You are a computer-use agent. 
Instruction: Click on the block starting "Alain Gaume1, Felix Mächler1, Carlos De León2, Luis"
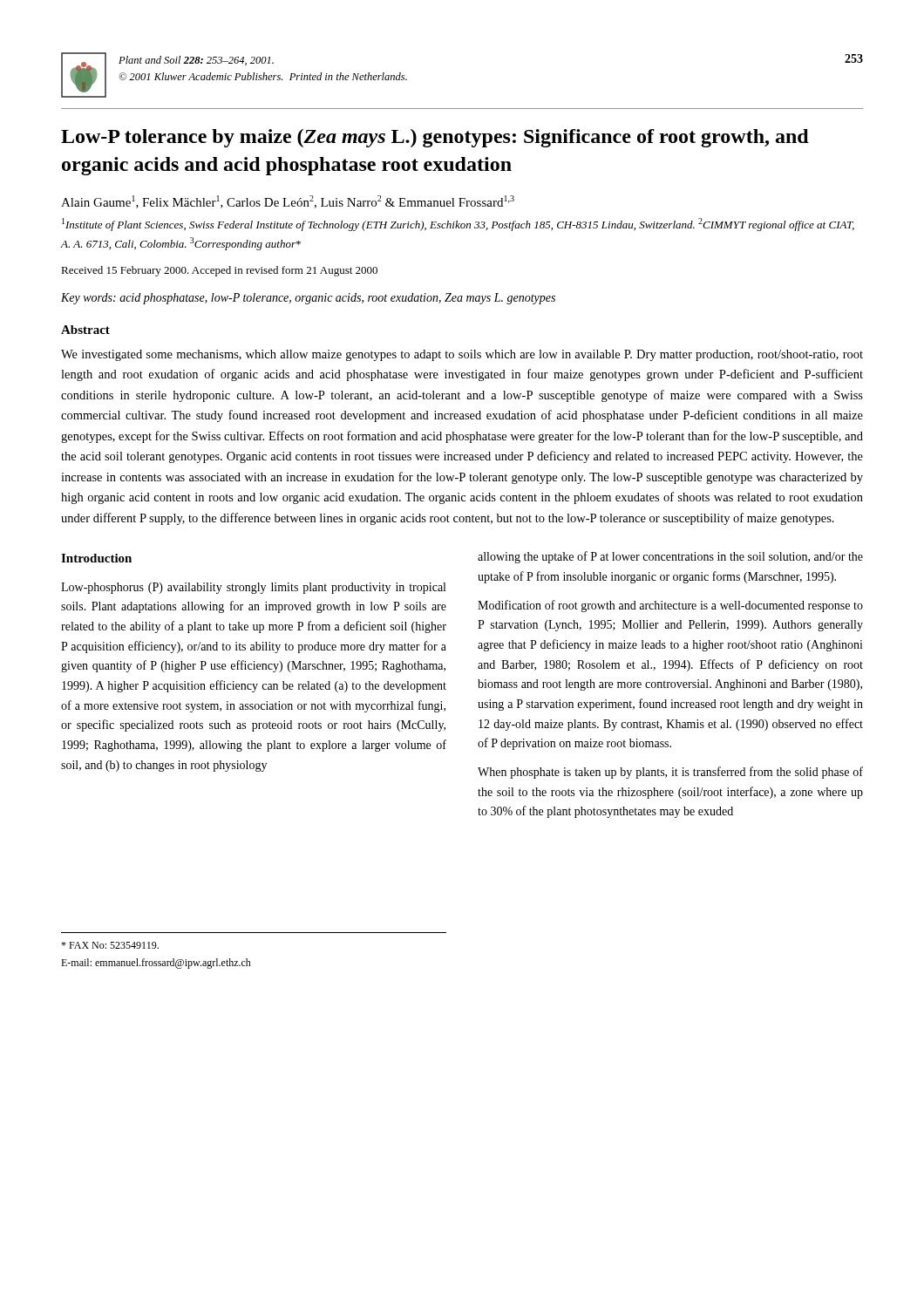coord(288,202)
